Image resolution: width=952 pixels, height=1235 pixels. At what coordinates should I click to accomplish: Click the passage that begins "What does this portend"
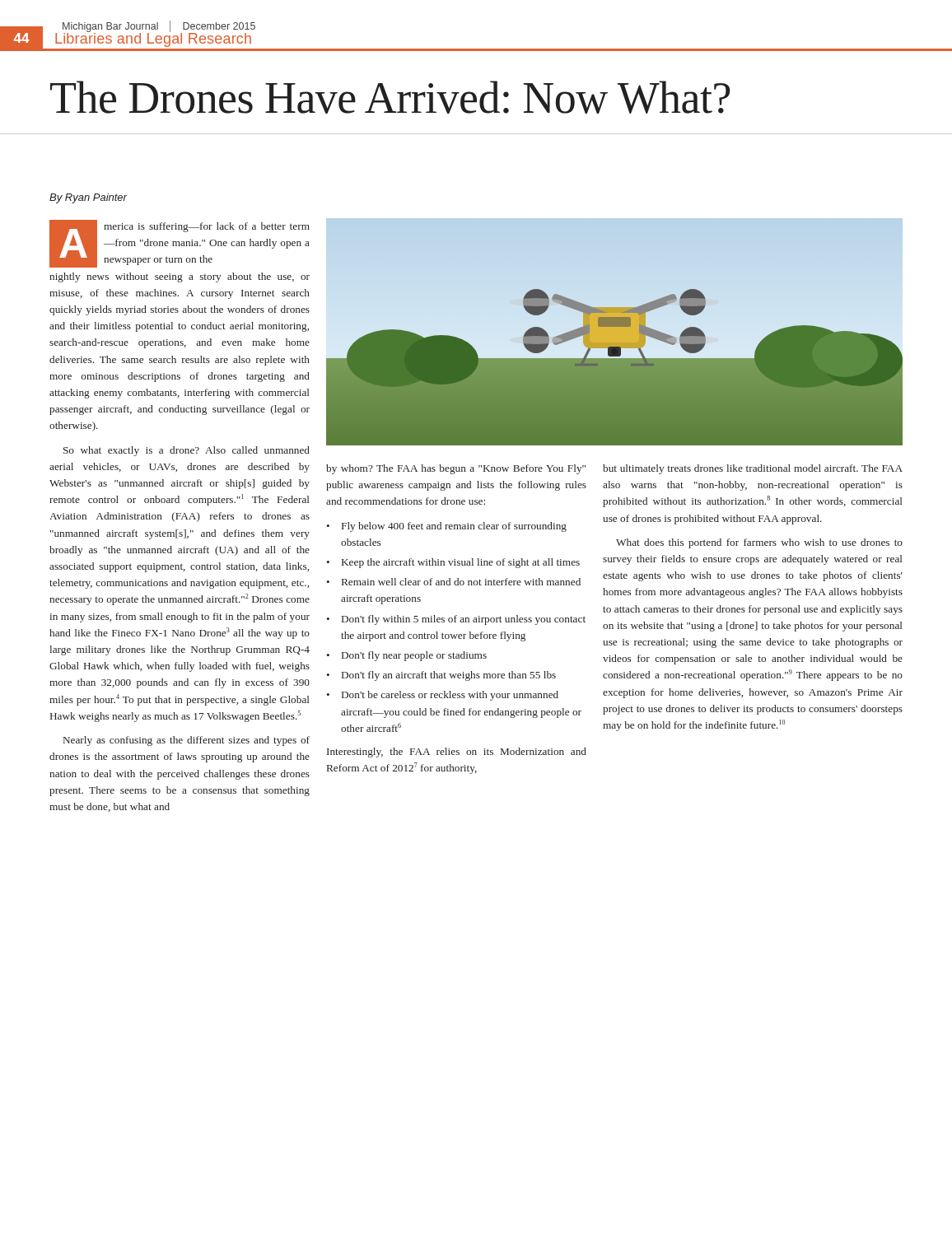point(753,633)
